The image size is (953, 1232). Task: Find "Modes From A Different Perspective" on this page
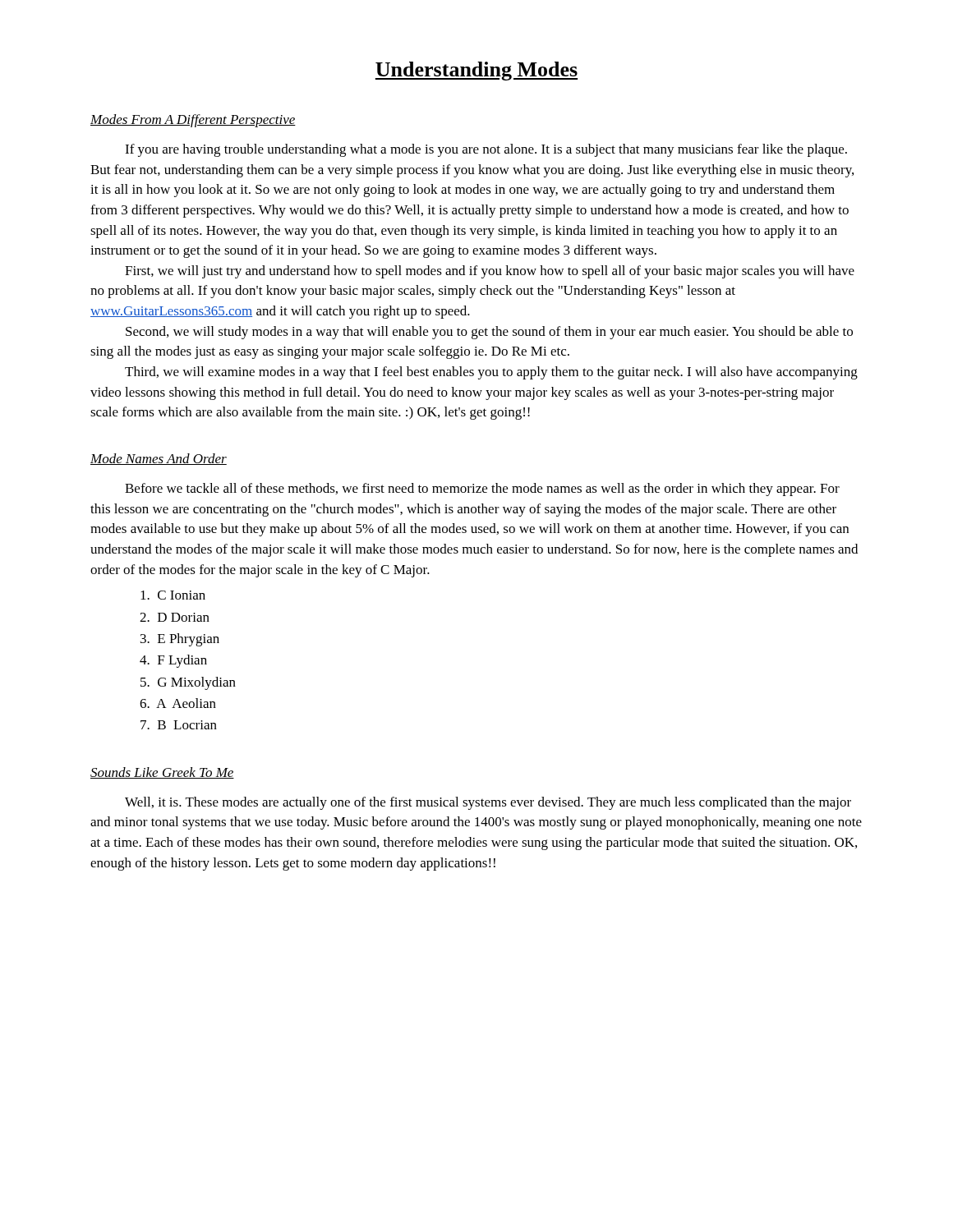click(x=193, y=120)
